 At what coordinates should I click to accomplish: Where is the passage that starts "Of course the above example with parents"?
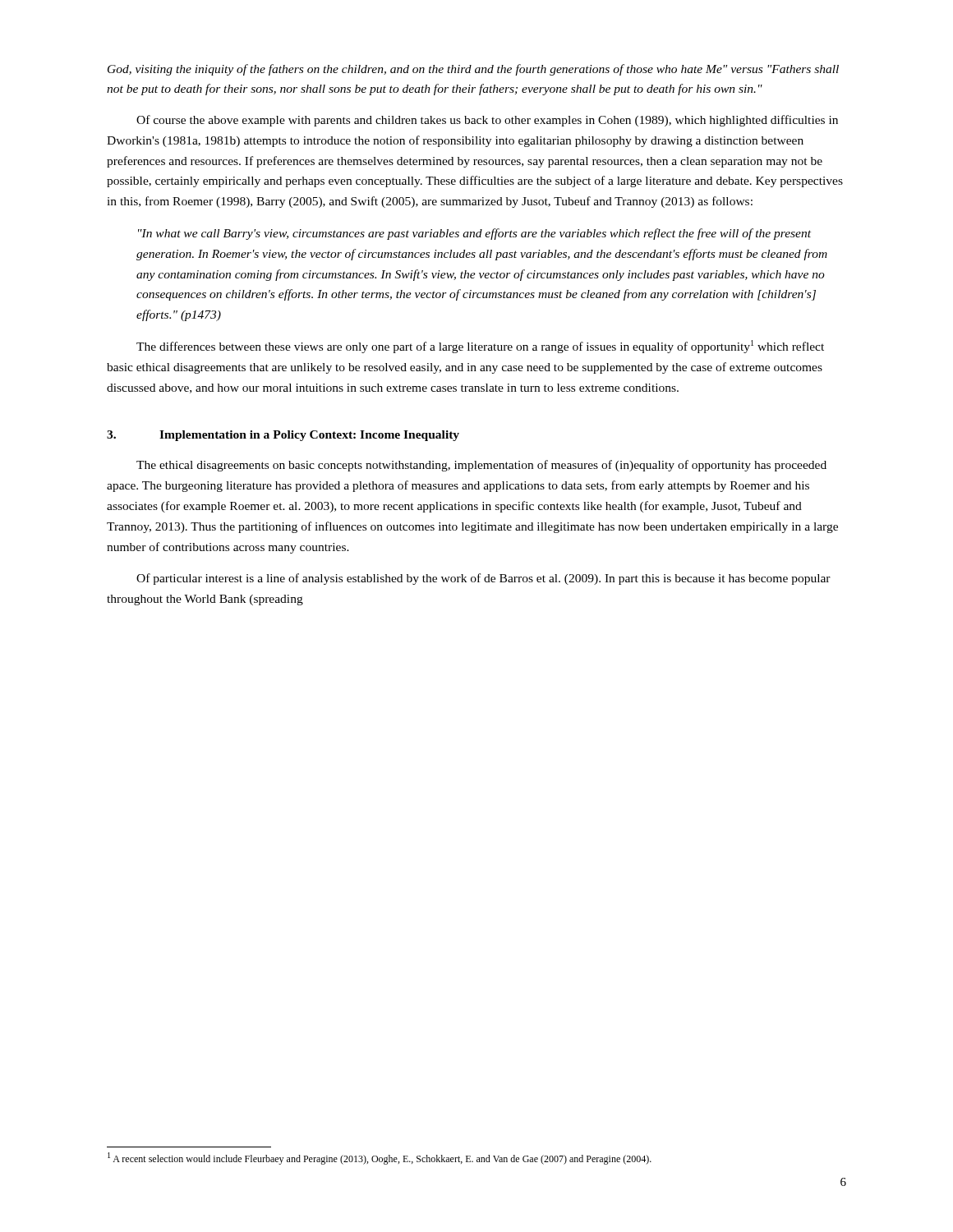475,160
